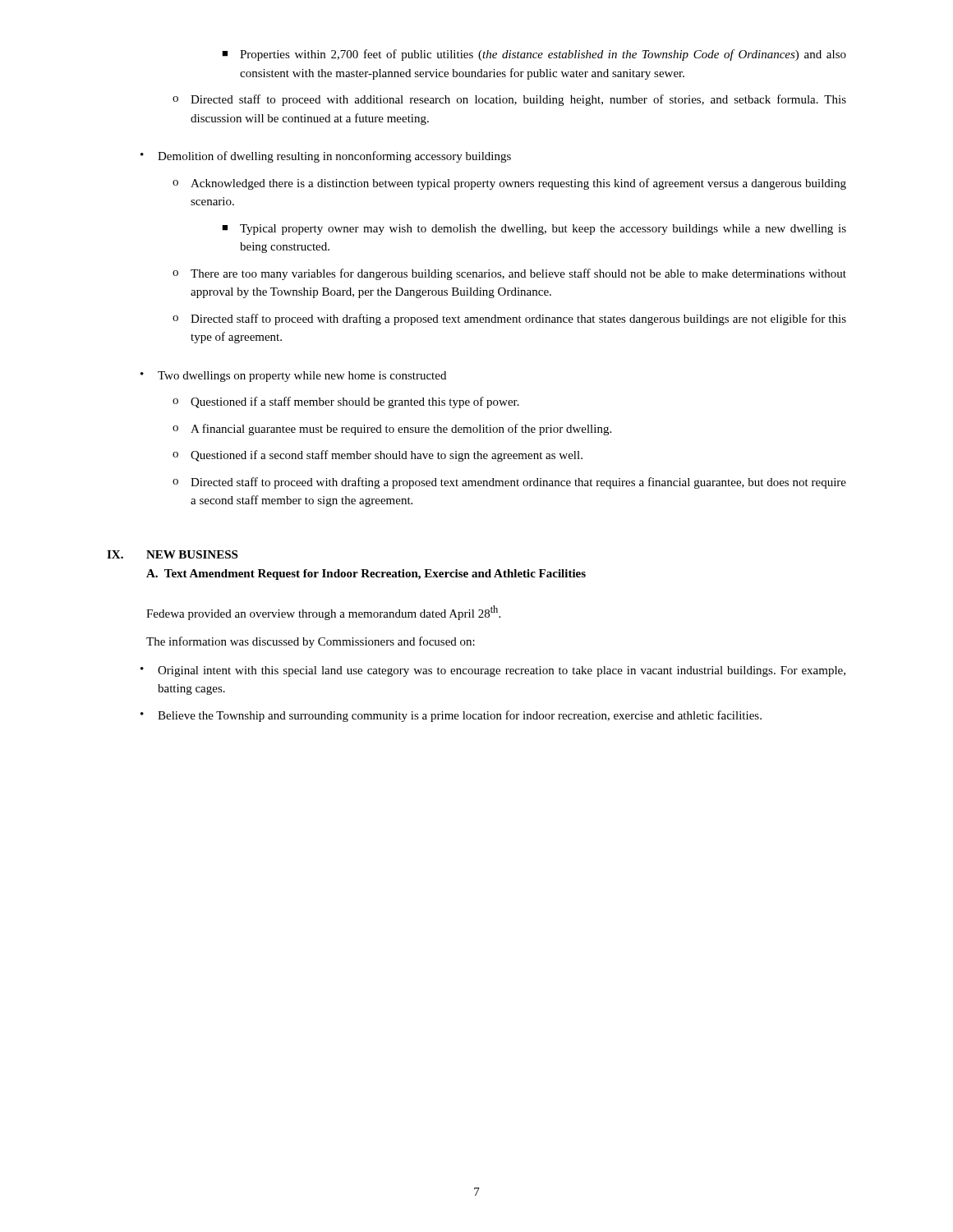Viewport: 953px width, 1232px height.
Task: Point to the element starting "o Questioned if a second staff member"
Action: [509, 455]
